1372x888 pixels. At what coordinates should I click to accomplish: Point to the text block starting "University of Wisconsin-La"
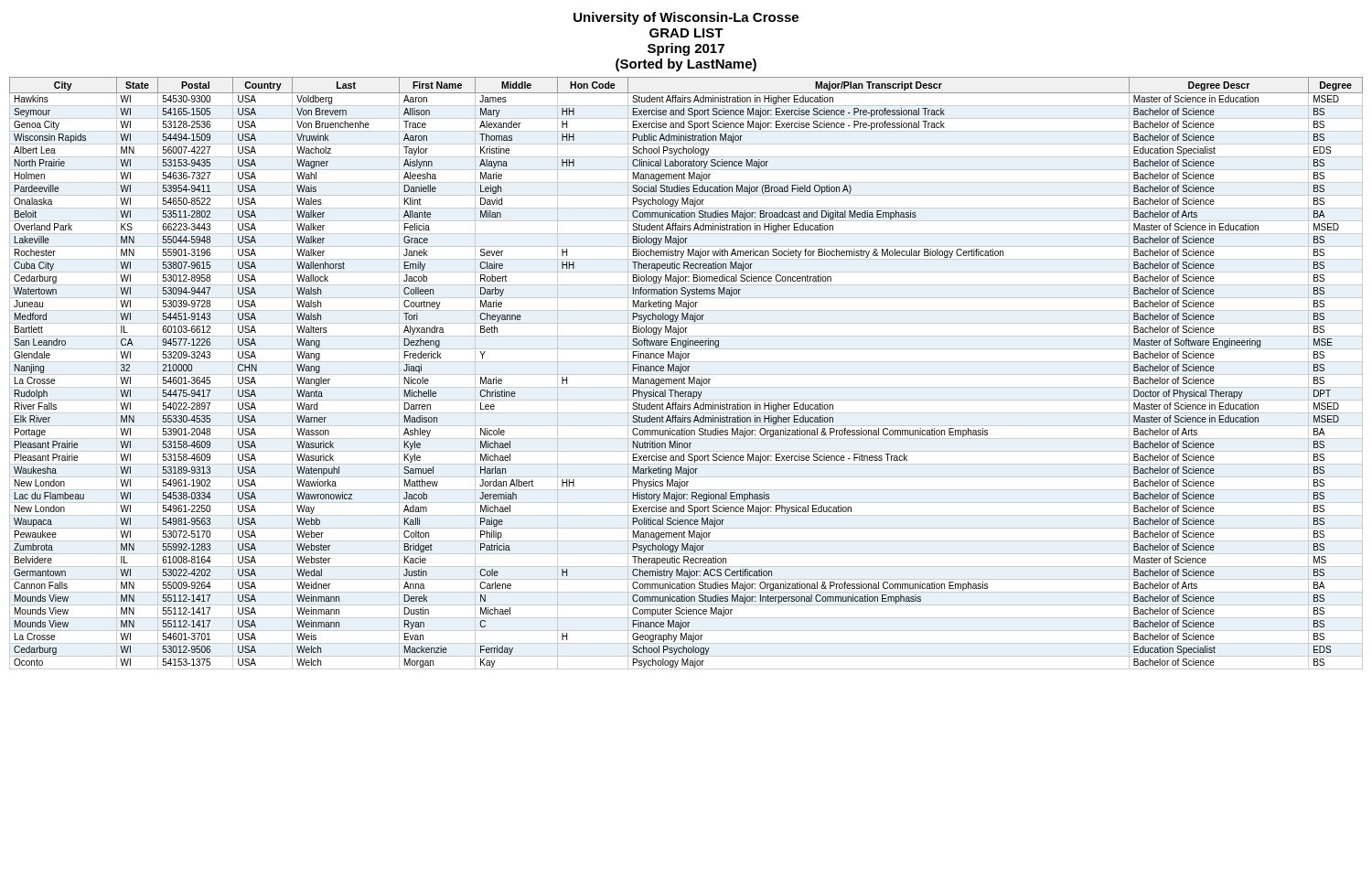686,40
